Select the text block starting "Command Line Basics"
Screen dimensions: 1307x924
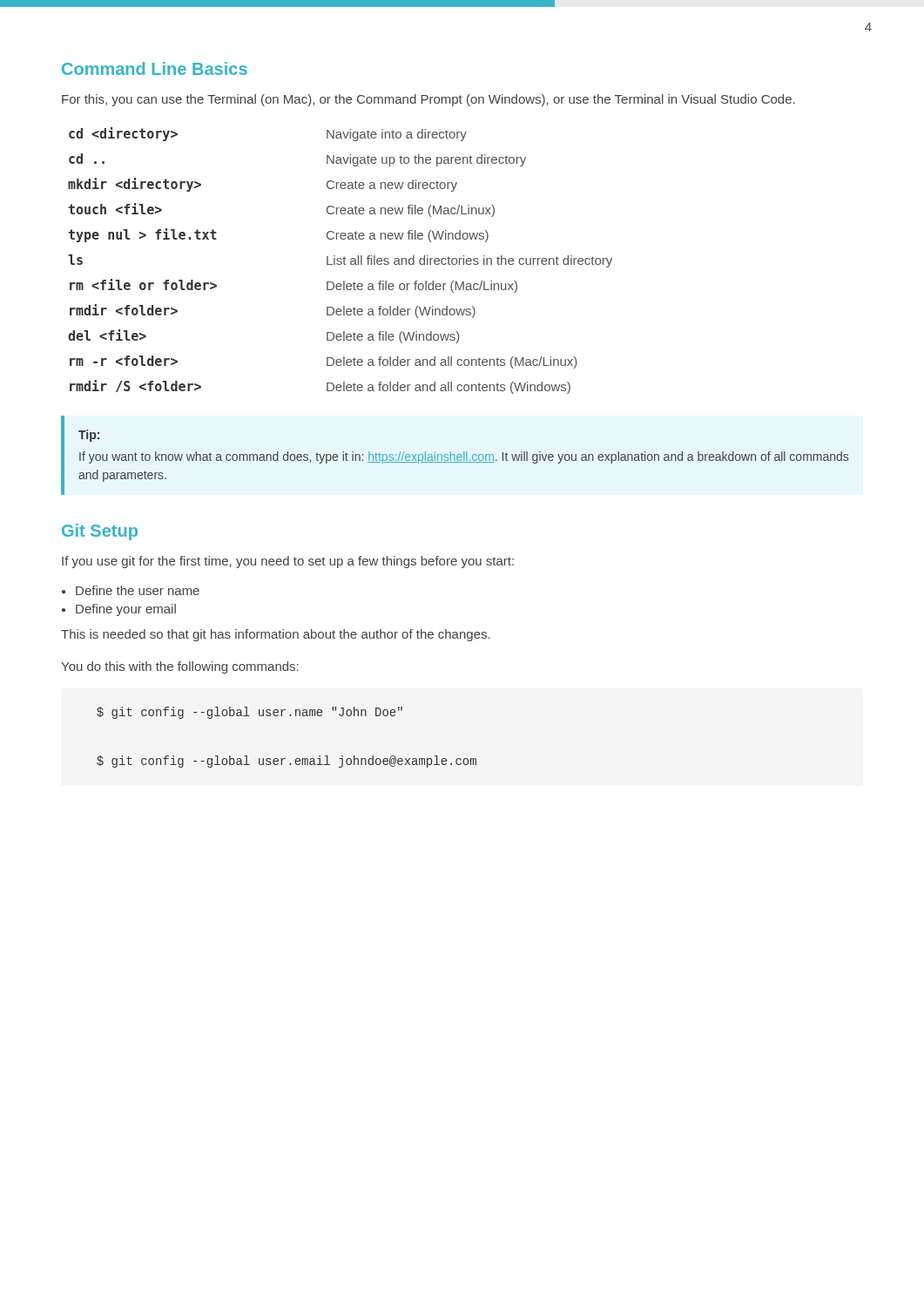(154, 69)
